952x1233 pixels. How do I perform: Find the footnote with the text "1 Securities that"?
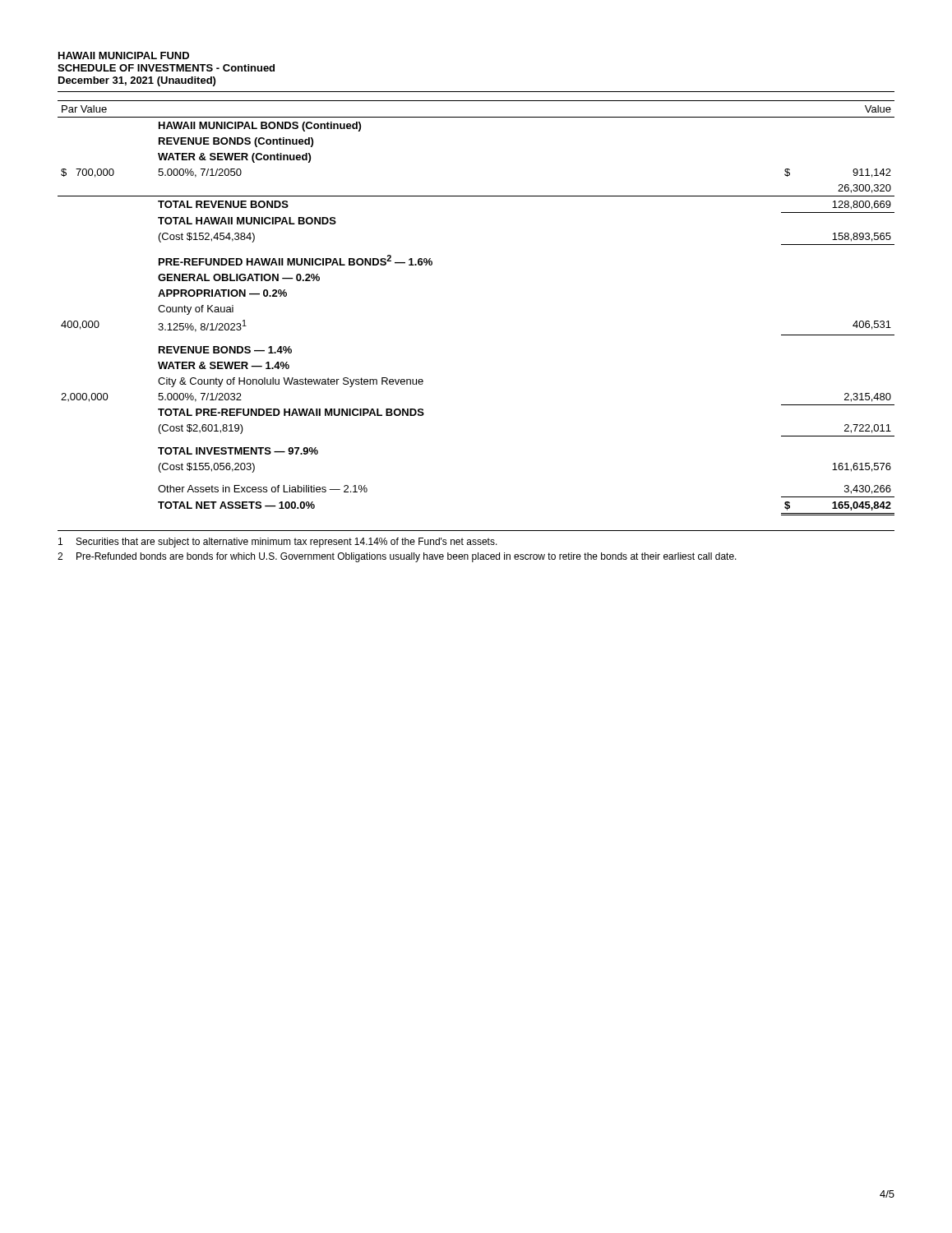278,542
